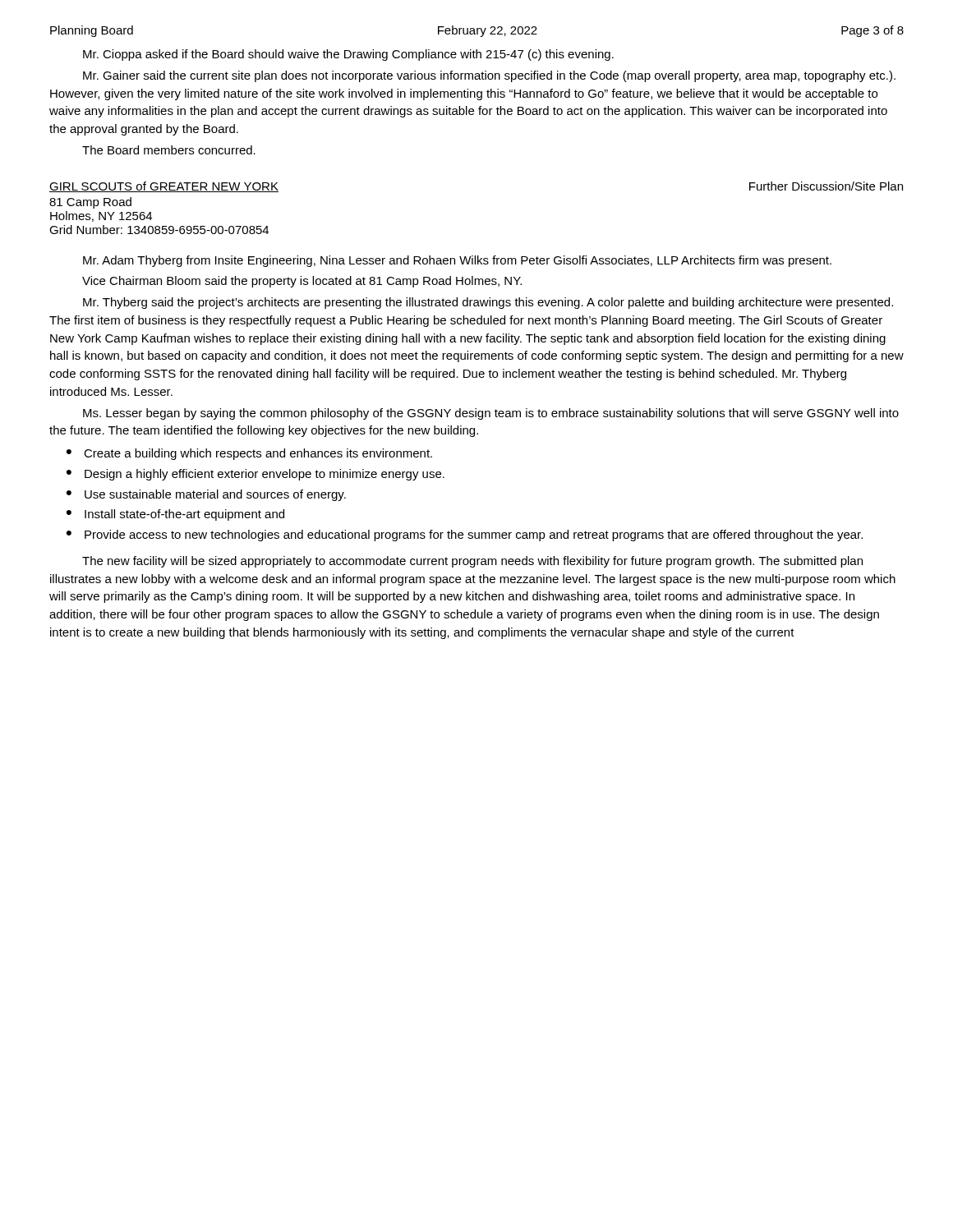This screenshot has height=1232, width=953.
Task: Navigate to the region starting "GIRL SCOUTS of GREATER NEW"
Action: coord(164,187)
